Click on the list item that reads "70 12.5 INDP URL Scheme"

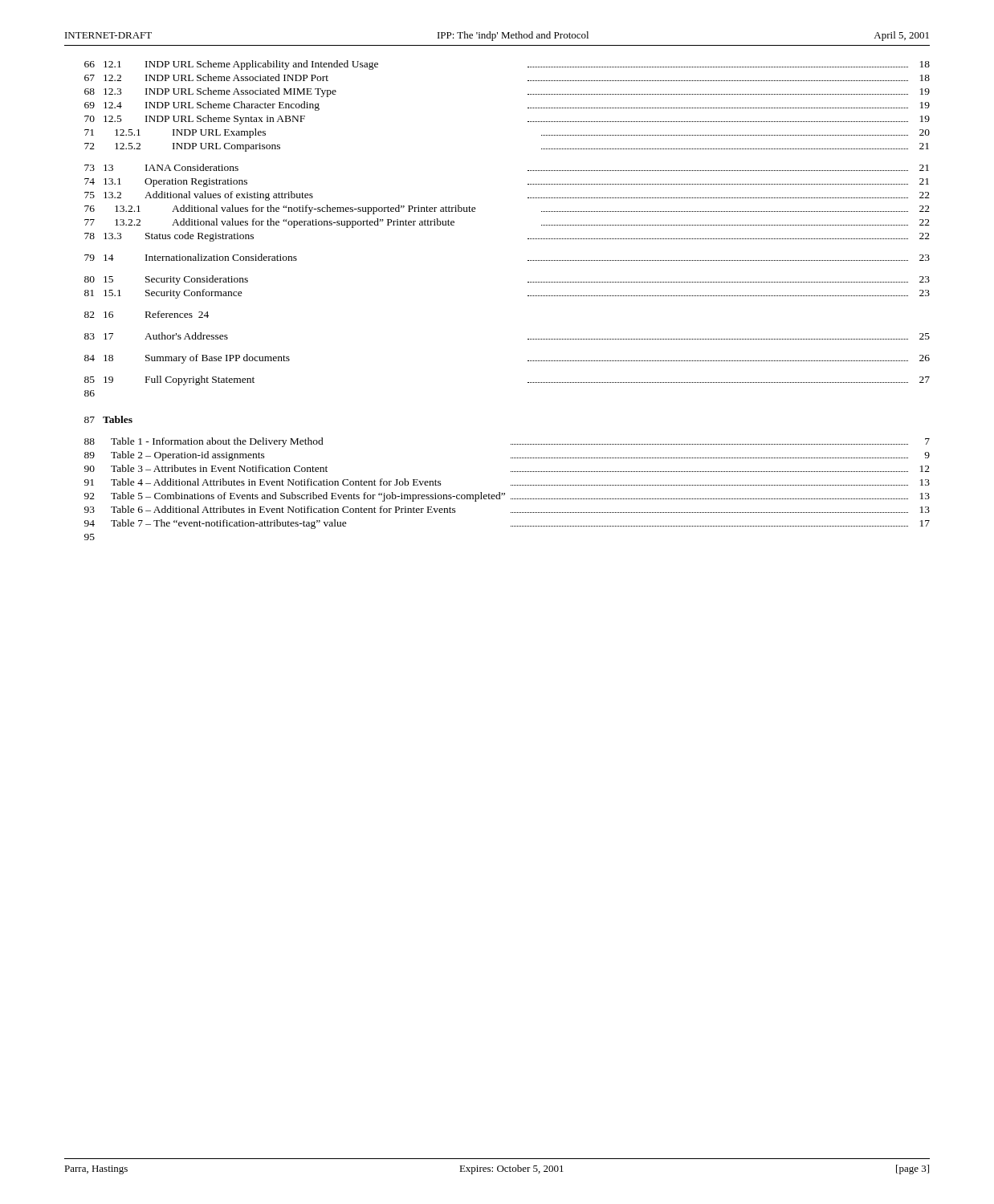coord(106,119)
